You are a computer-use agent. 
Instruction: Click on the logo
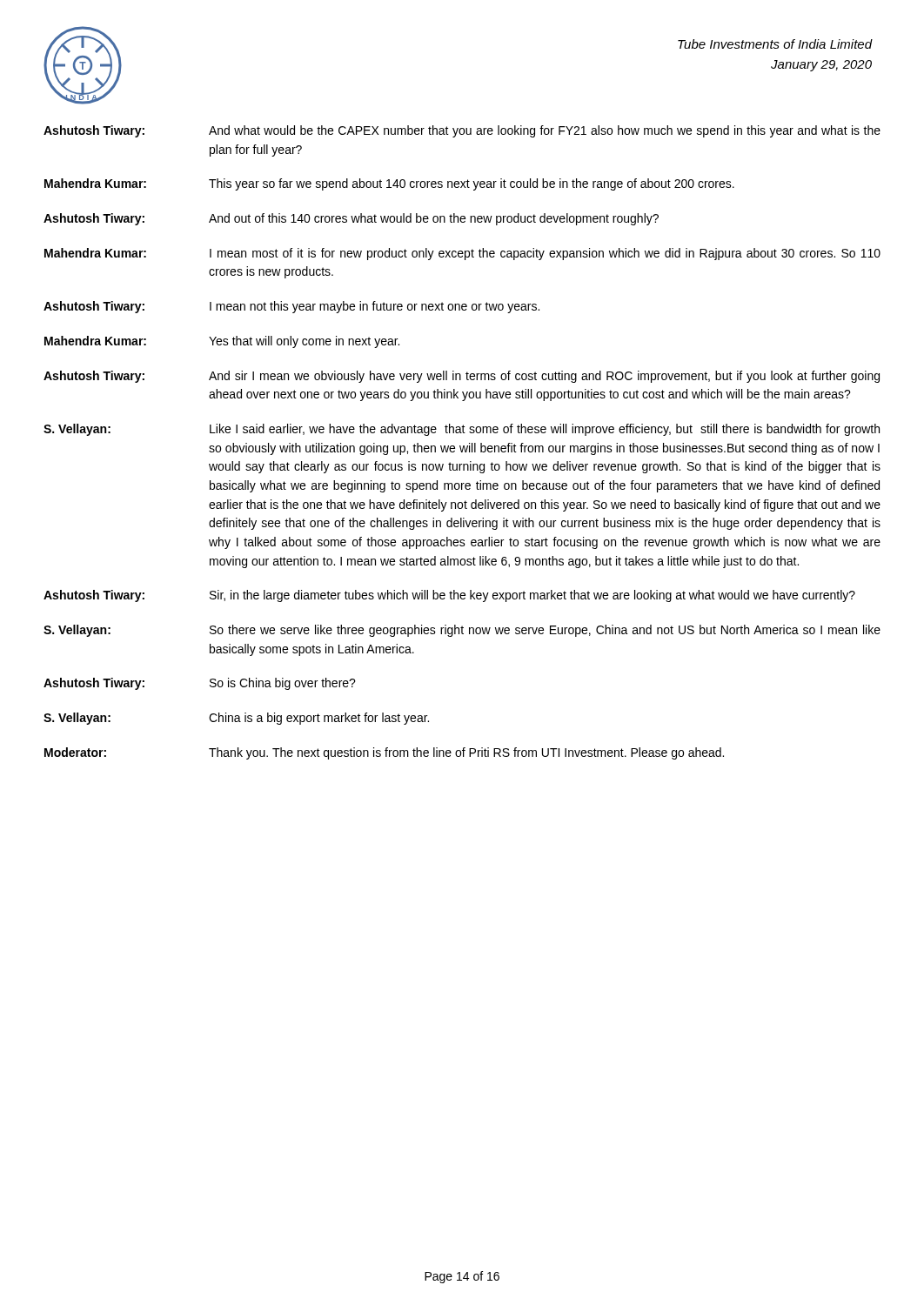pyautogui.click(x=83, y=67)
